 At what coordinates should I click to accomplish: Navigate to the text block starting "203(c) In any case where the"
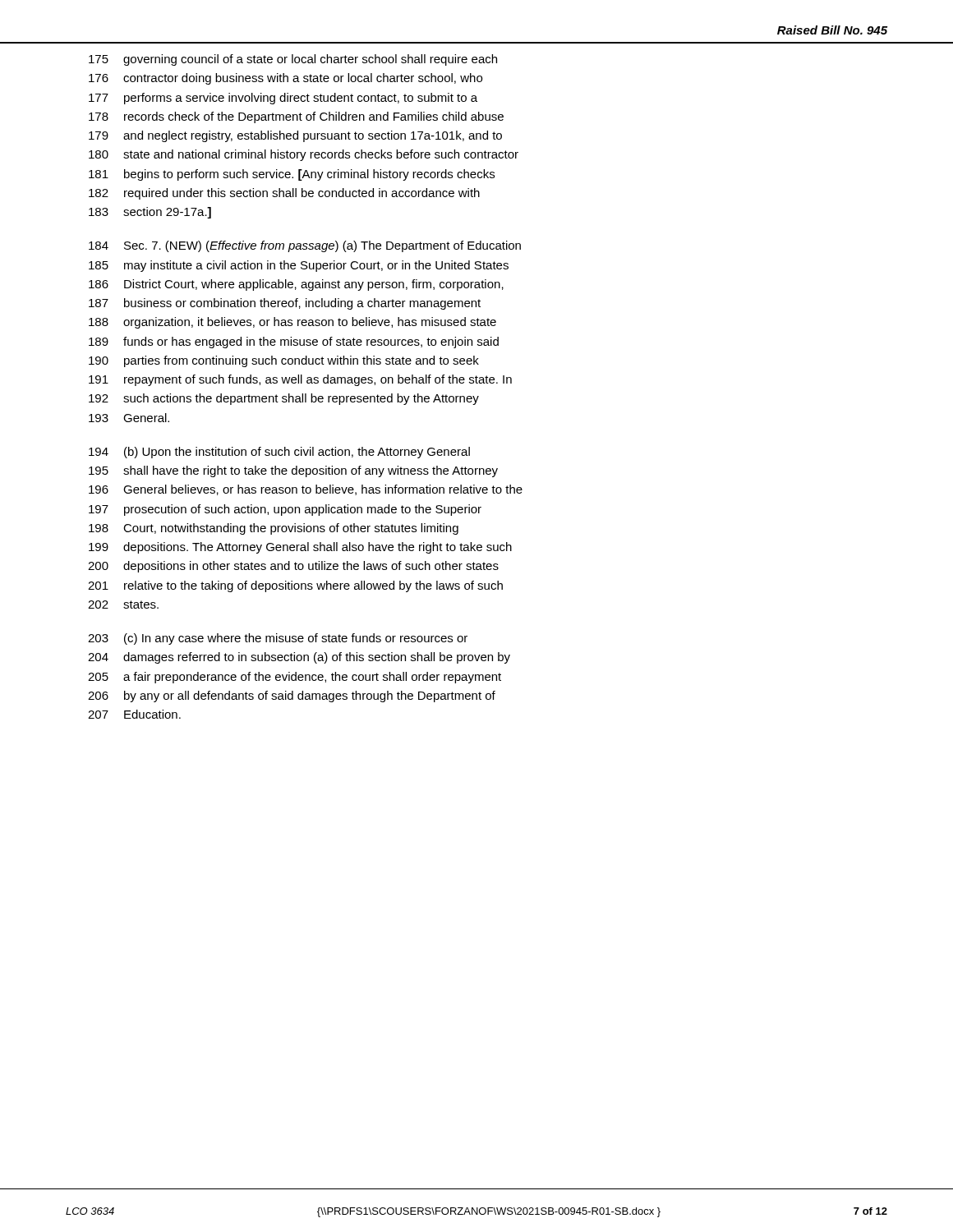pyautogui.click(x=476, y=676)
